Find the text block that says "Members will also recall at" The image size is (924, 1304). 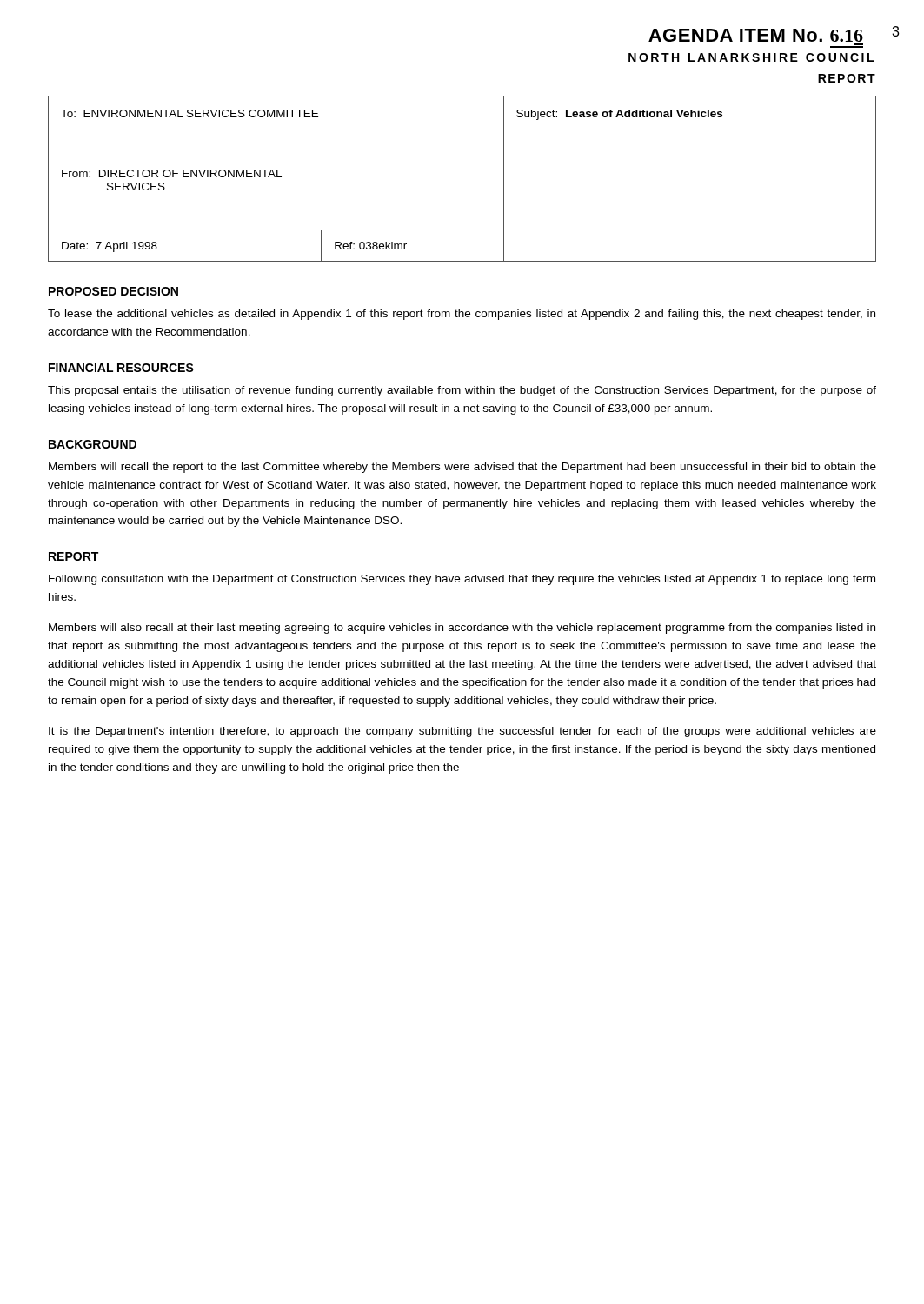pyautogui.click(x=462, y=664)
